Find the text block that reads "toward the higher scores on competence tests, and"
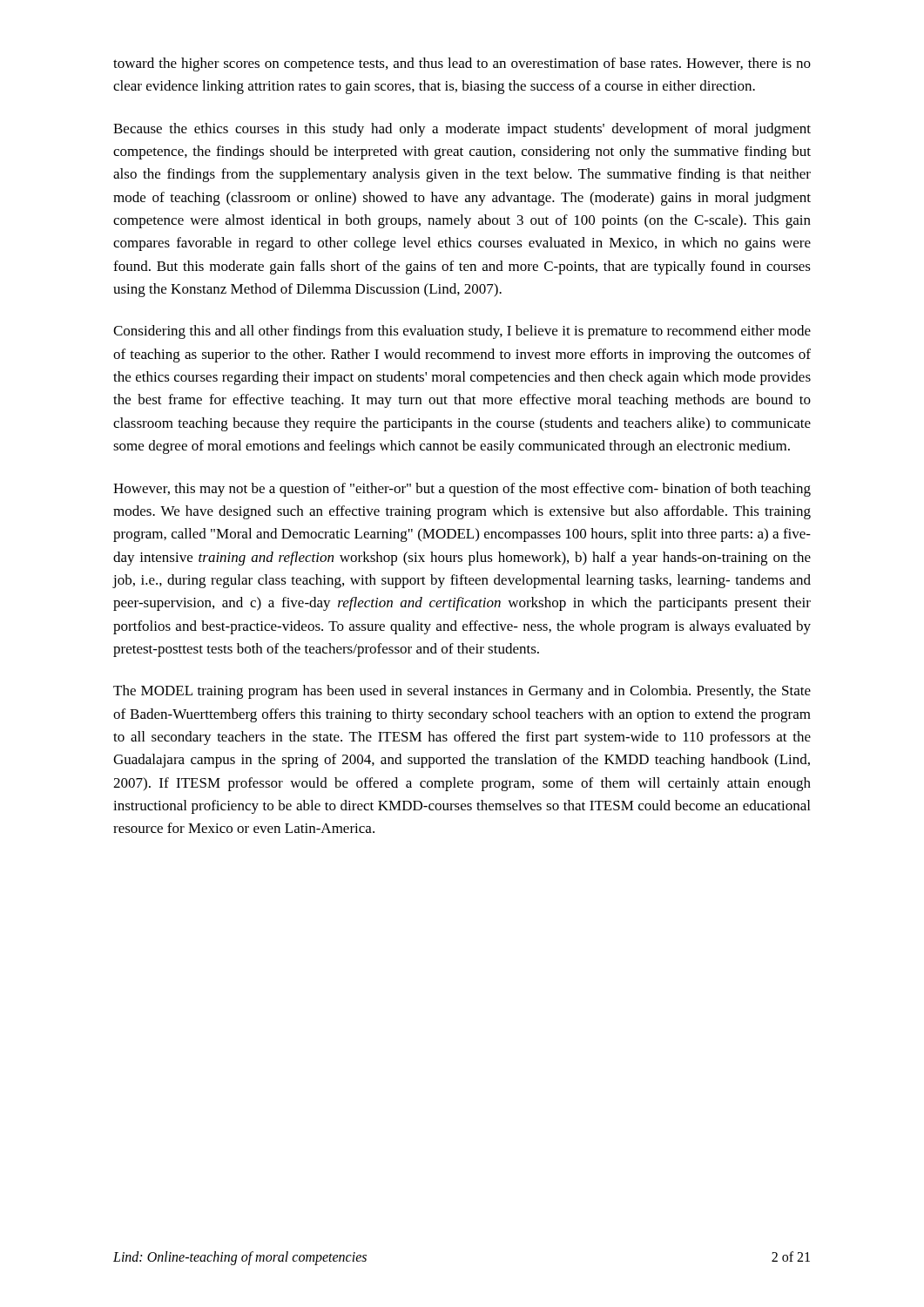Image resolution: width=924 pixels, height=1307 pixels. 462,75
